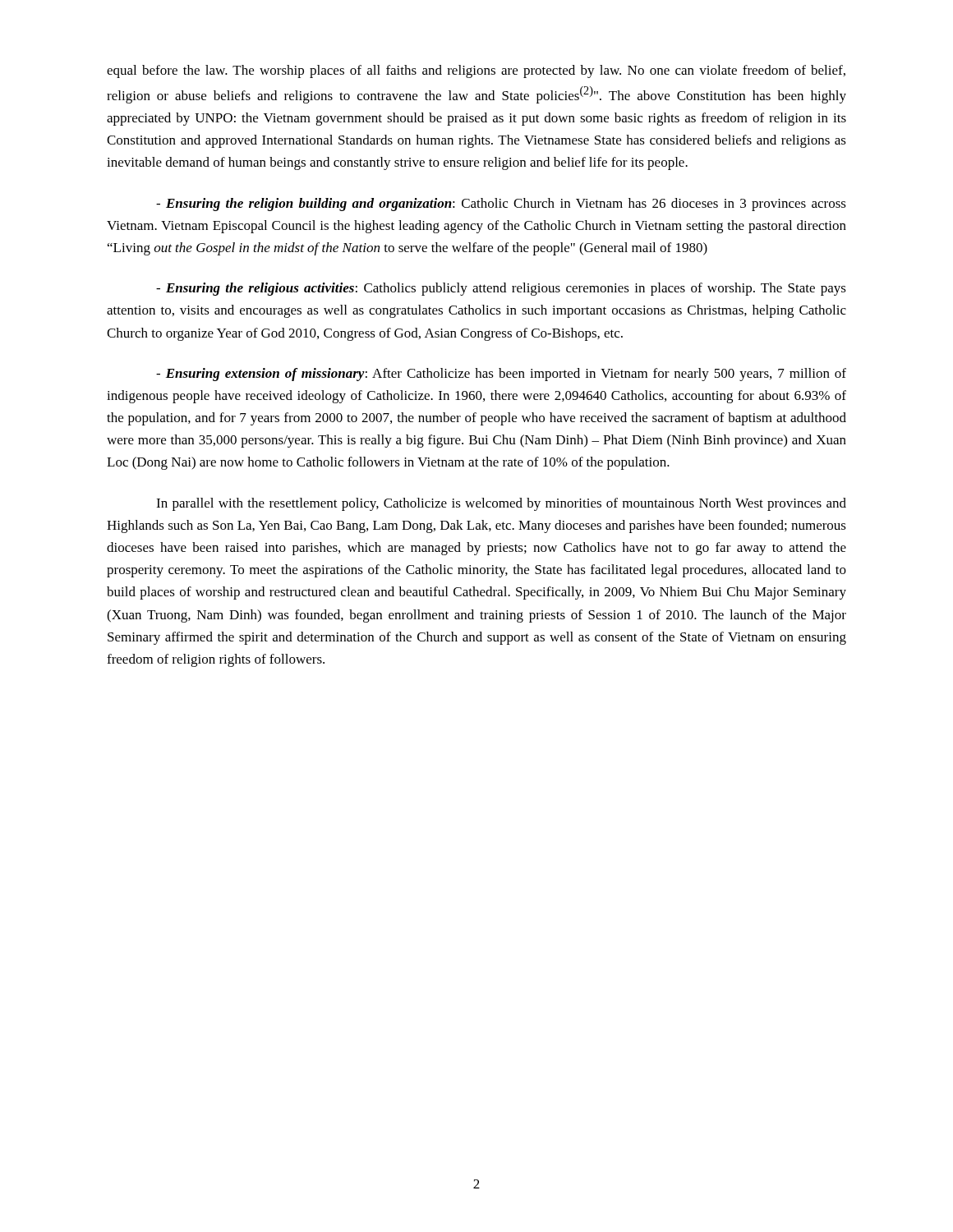Point to the element starting "Ensuring the religious activities: Catholics publicly attend"
This screenshot has width=953, height=1232.
point(476,310)
